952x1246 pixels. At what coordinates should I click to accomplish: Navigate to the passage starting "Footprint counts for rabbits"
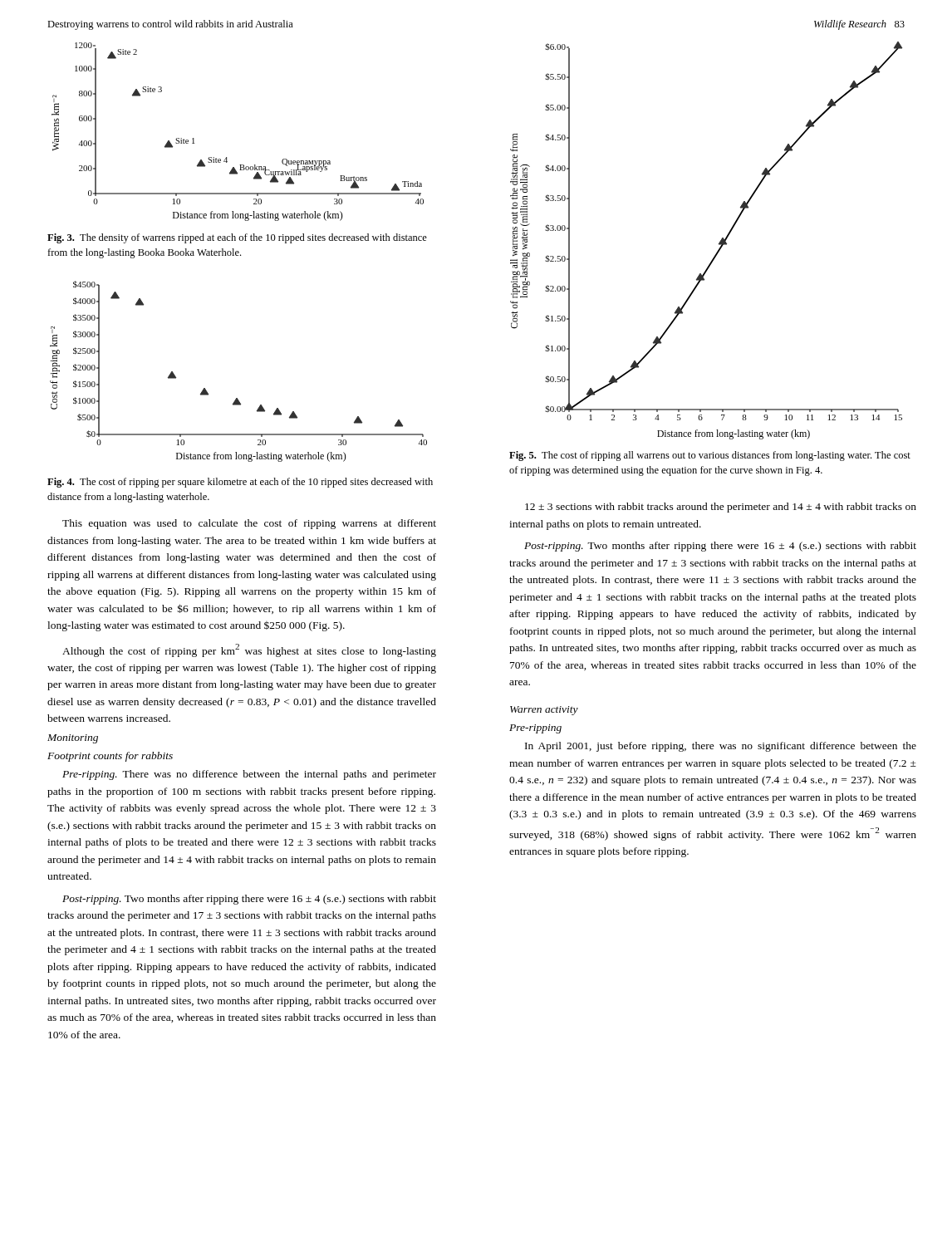110,755
